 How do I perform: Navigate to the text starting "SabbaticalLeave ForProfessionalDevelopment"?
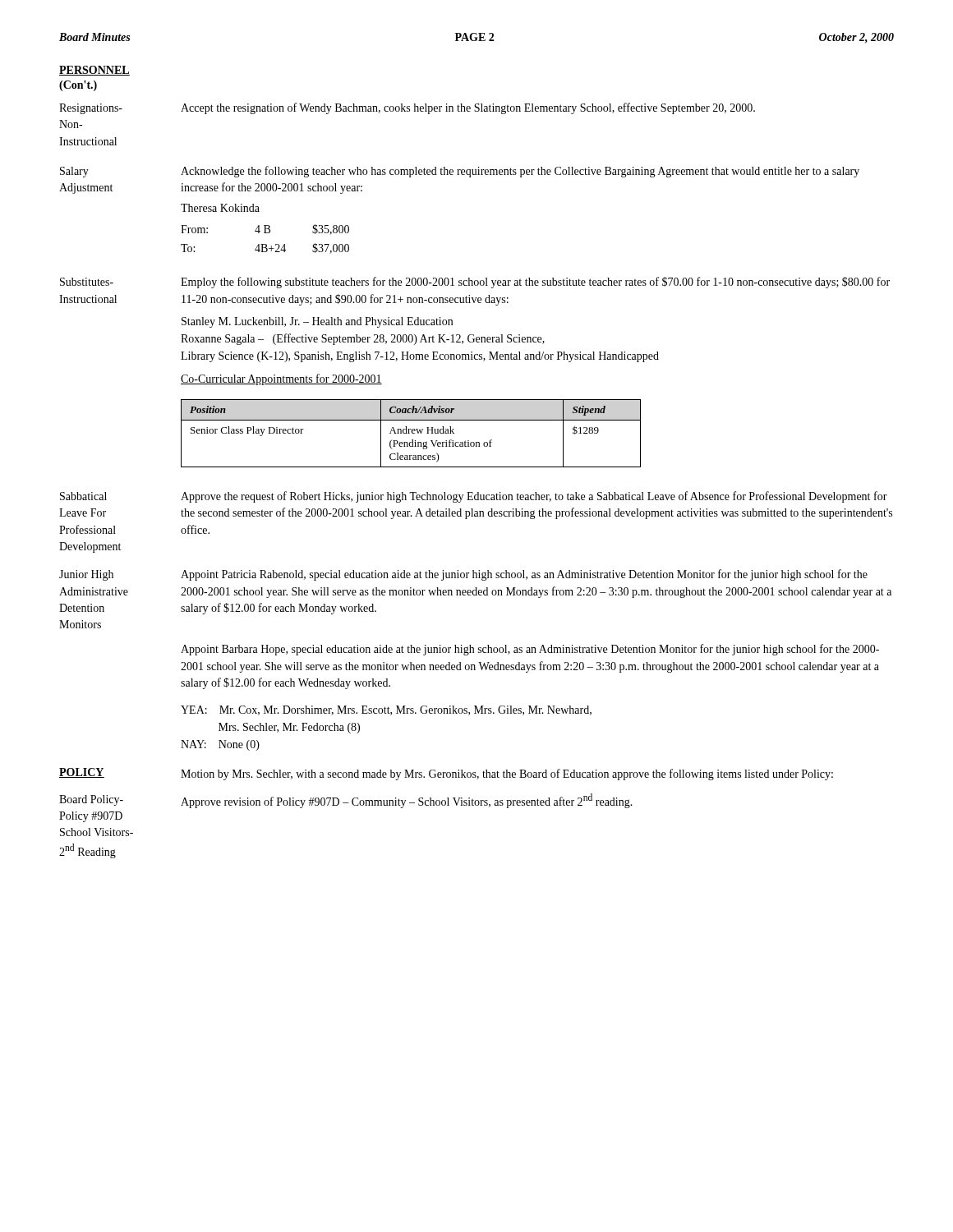[x=90, y=522]
